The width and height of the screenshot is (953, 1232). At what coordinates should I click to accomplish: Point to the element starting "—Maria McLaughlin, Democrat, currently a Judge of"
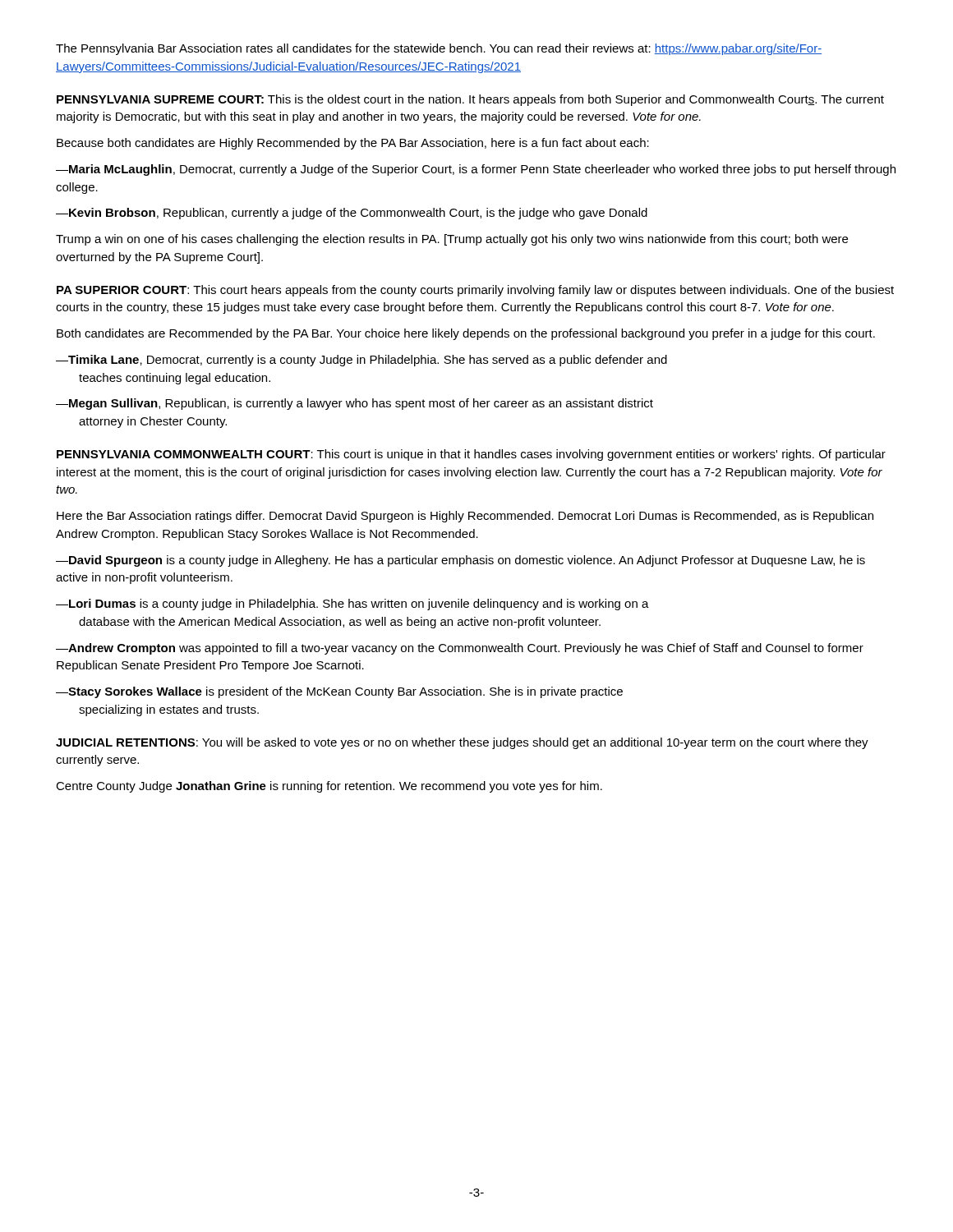point(476,178)
